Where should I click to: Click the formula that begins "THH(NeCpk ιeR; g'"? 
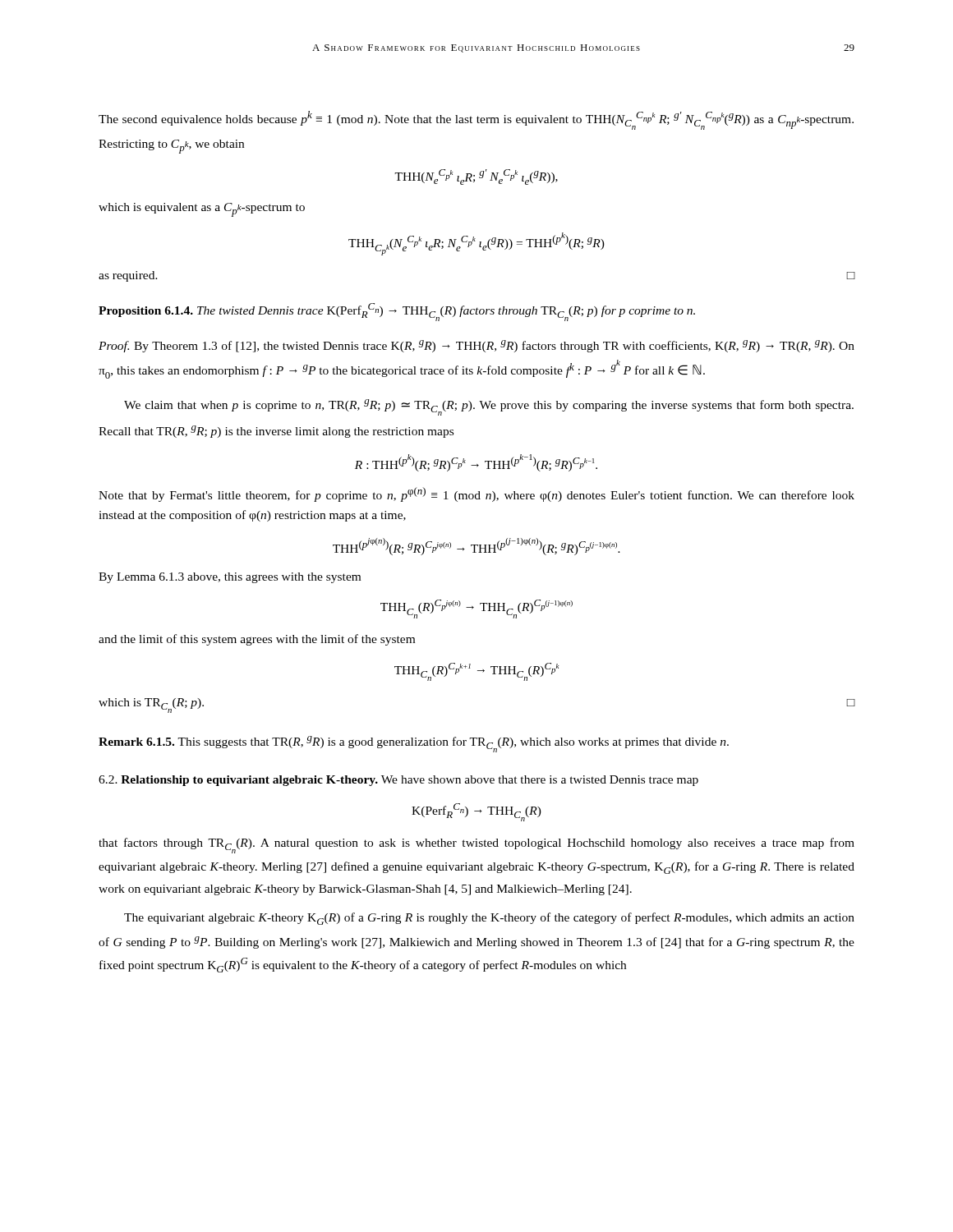click(x=476, y=177)
